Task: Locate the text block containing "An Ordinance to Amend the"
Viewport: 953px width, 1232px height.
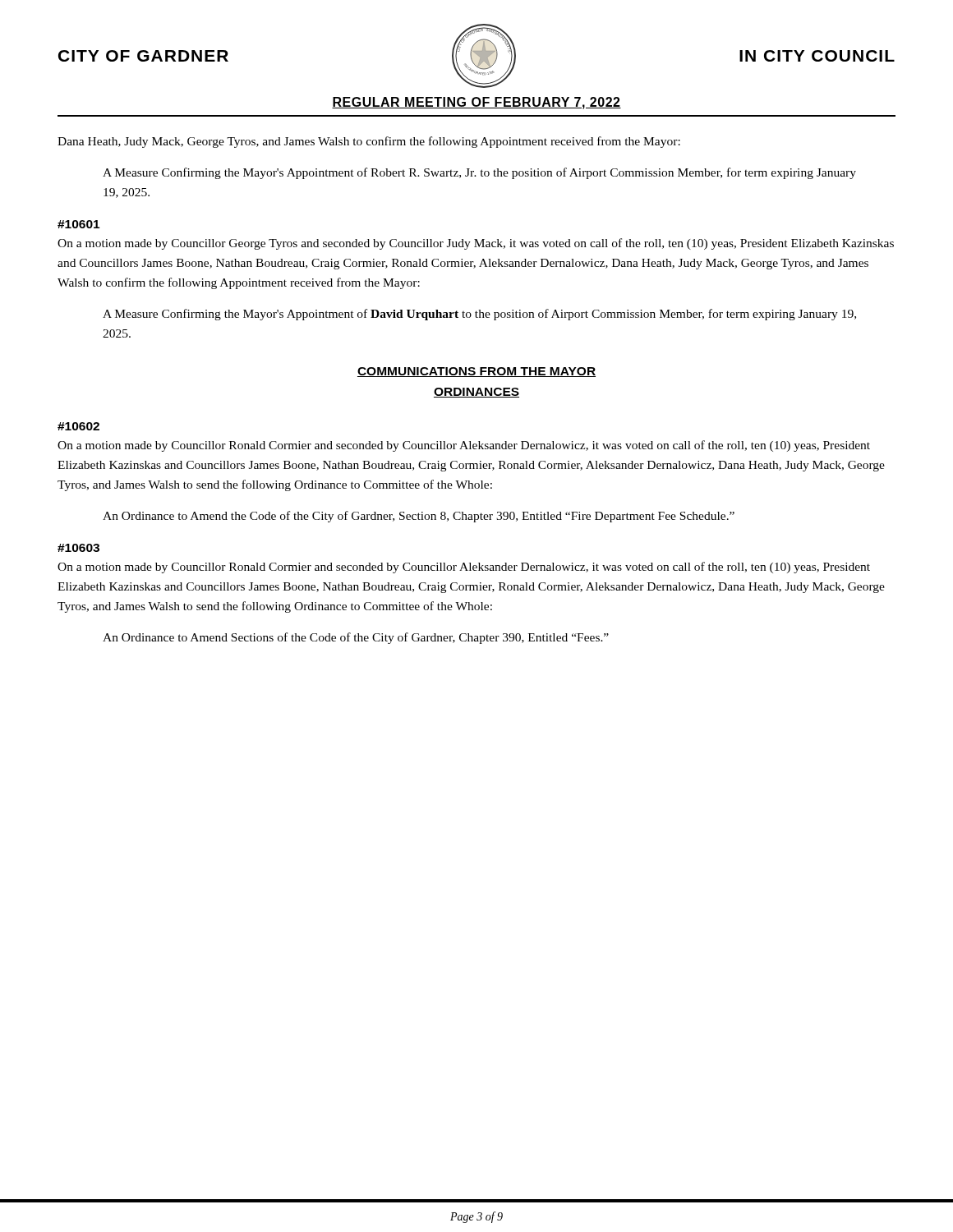Action: point(419,515)
